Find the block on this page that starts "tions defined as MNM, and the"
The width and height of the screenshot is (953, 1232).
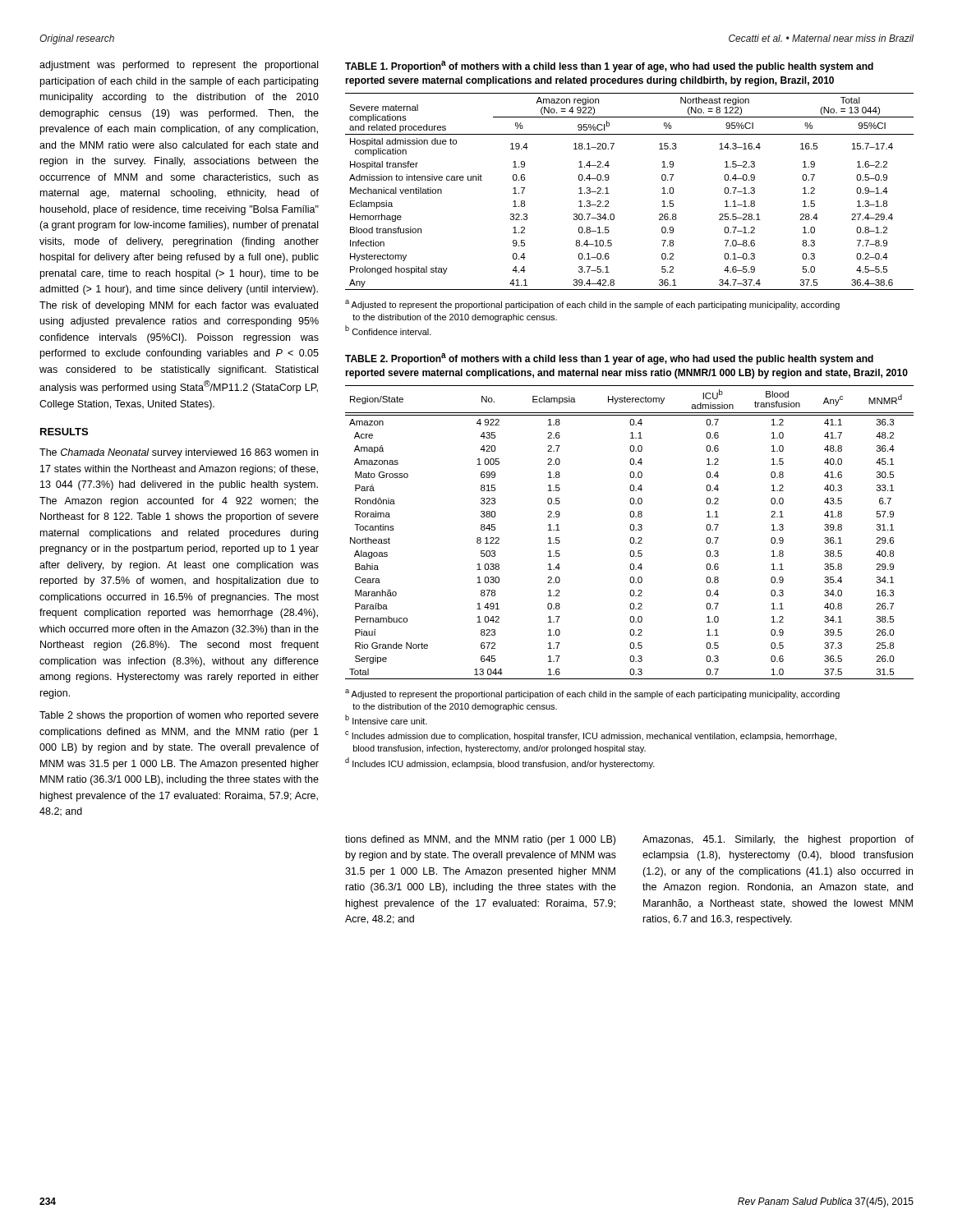point(481,880)
